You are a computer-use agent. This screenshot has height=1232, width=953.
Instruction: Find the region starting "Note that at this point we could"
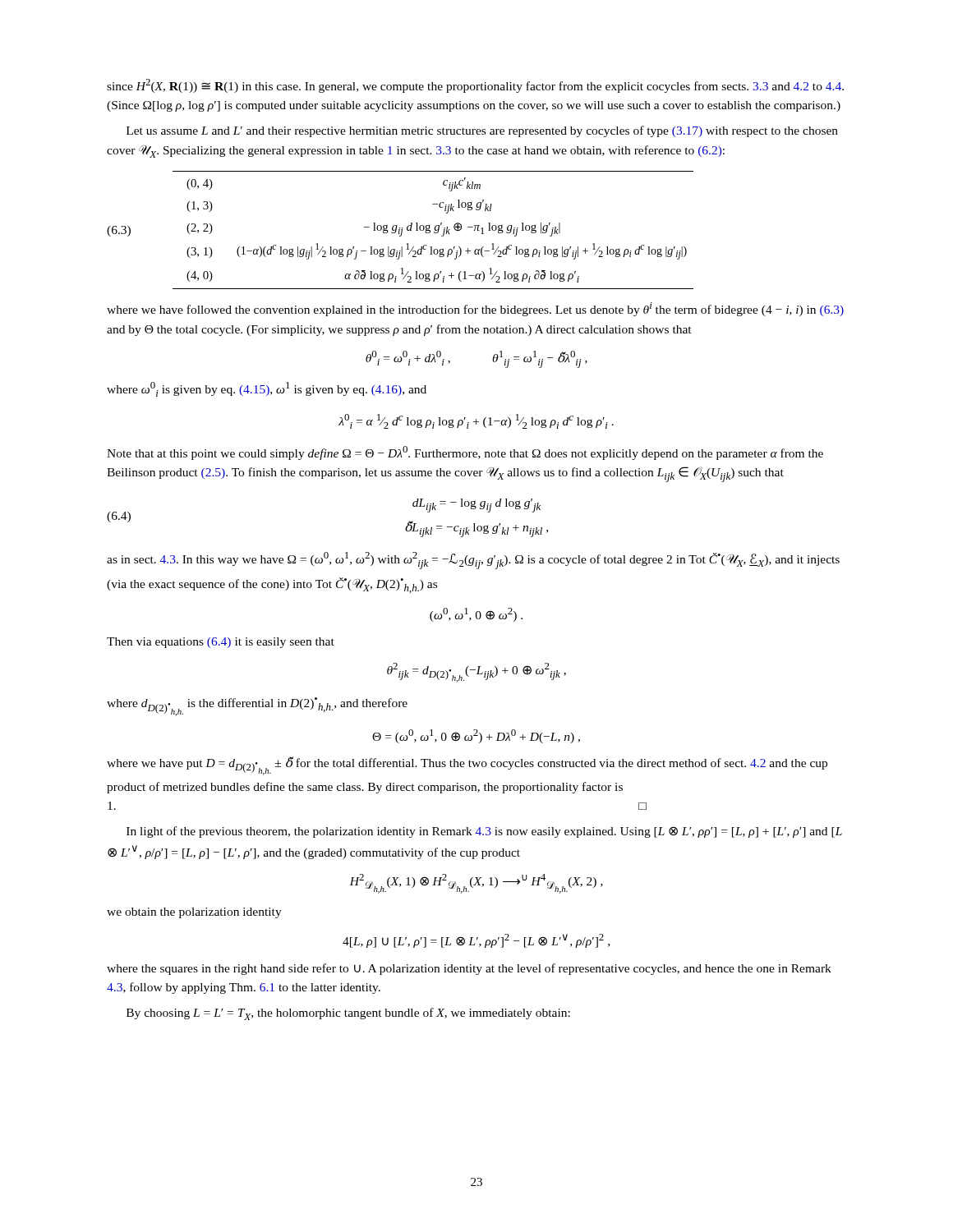point(465,462)
